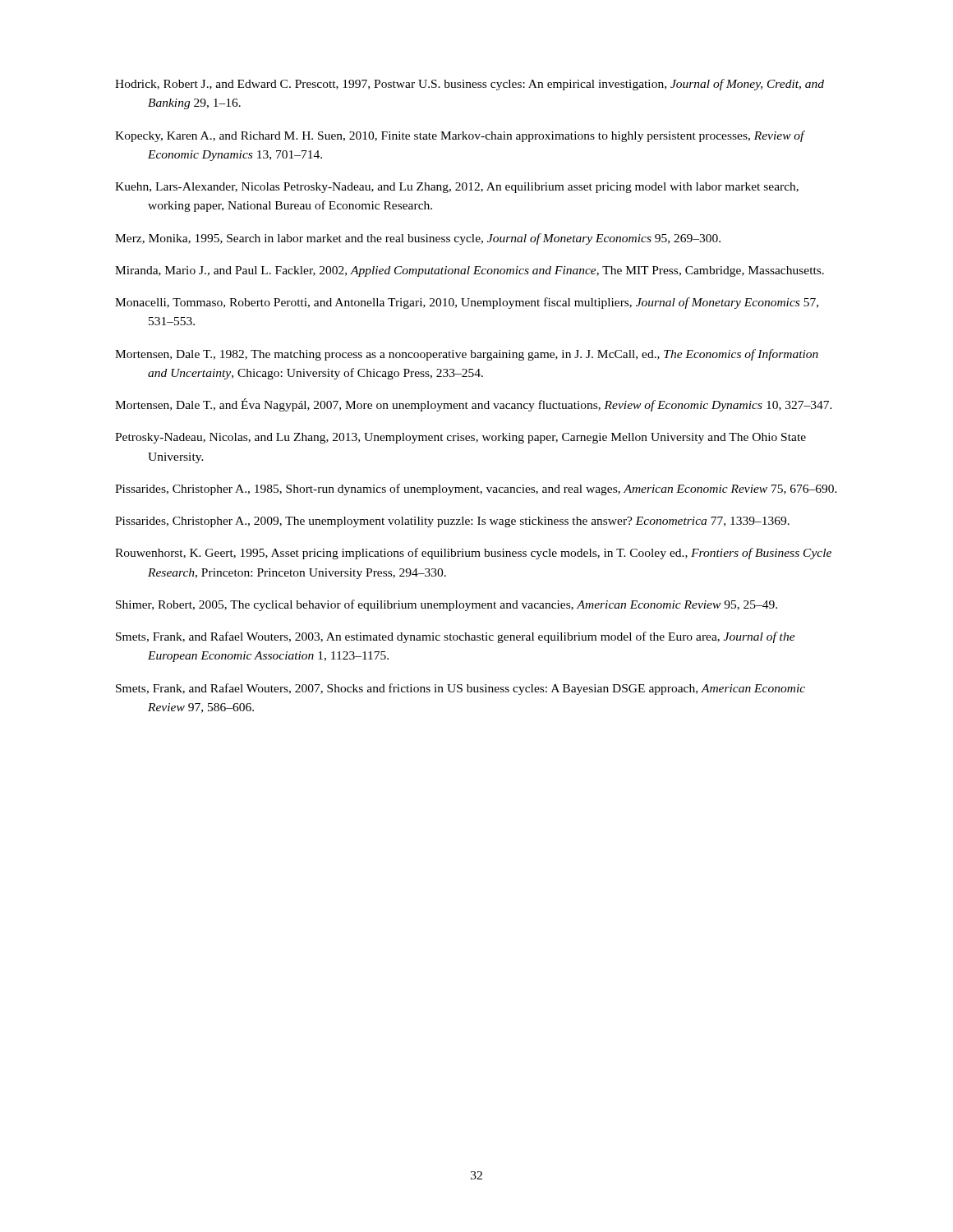Select the list item containing "Rouwenhorst, K. Geert,"

coord(473,562)
